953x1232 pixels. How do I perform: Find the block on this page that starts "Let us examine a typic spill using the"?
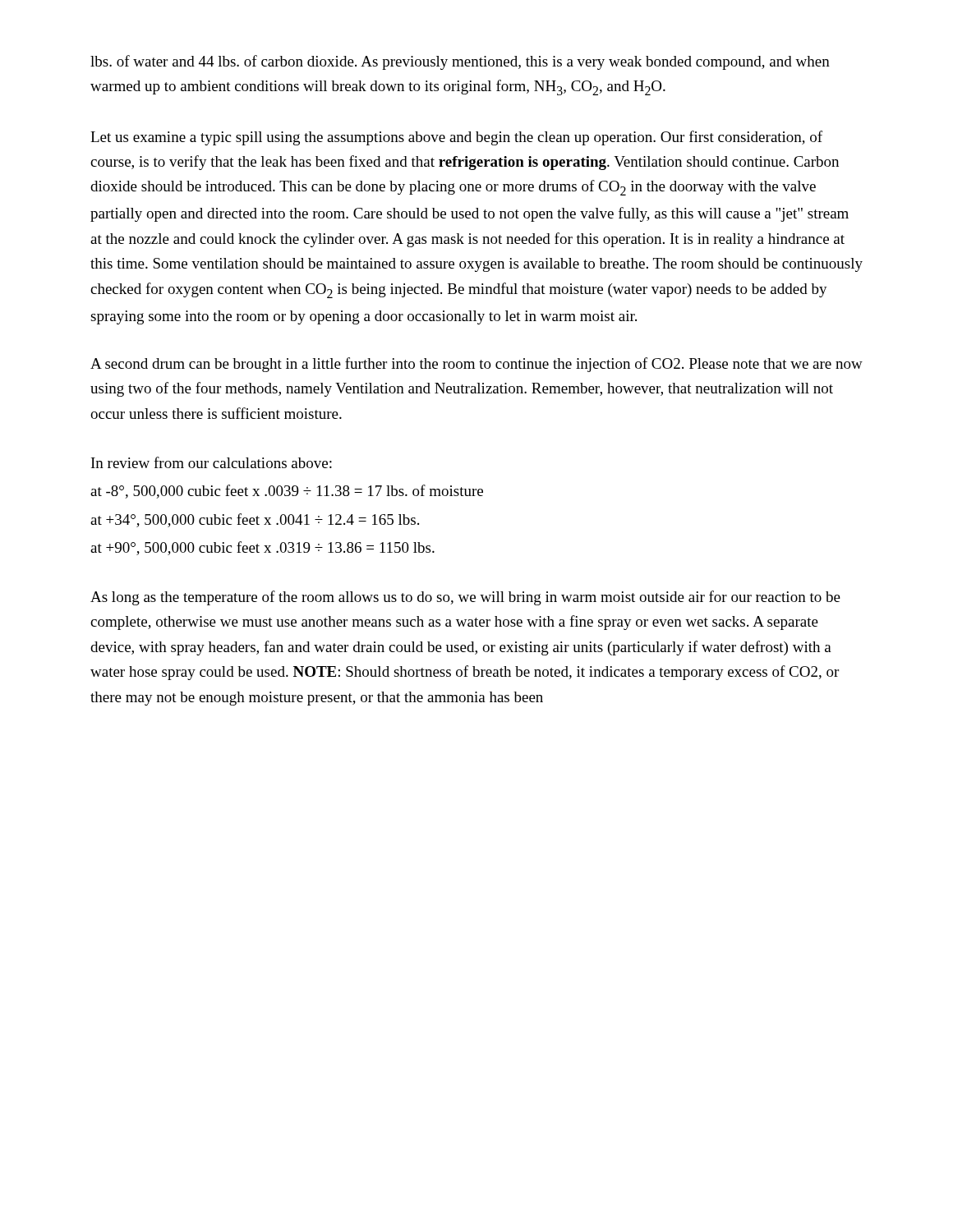(476, 226)
